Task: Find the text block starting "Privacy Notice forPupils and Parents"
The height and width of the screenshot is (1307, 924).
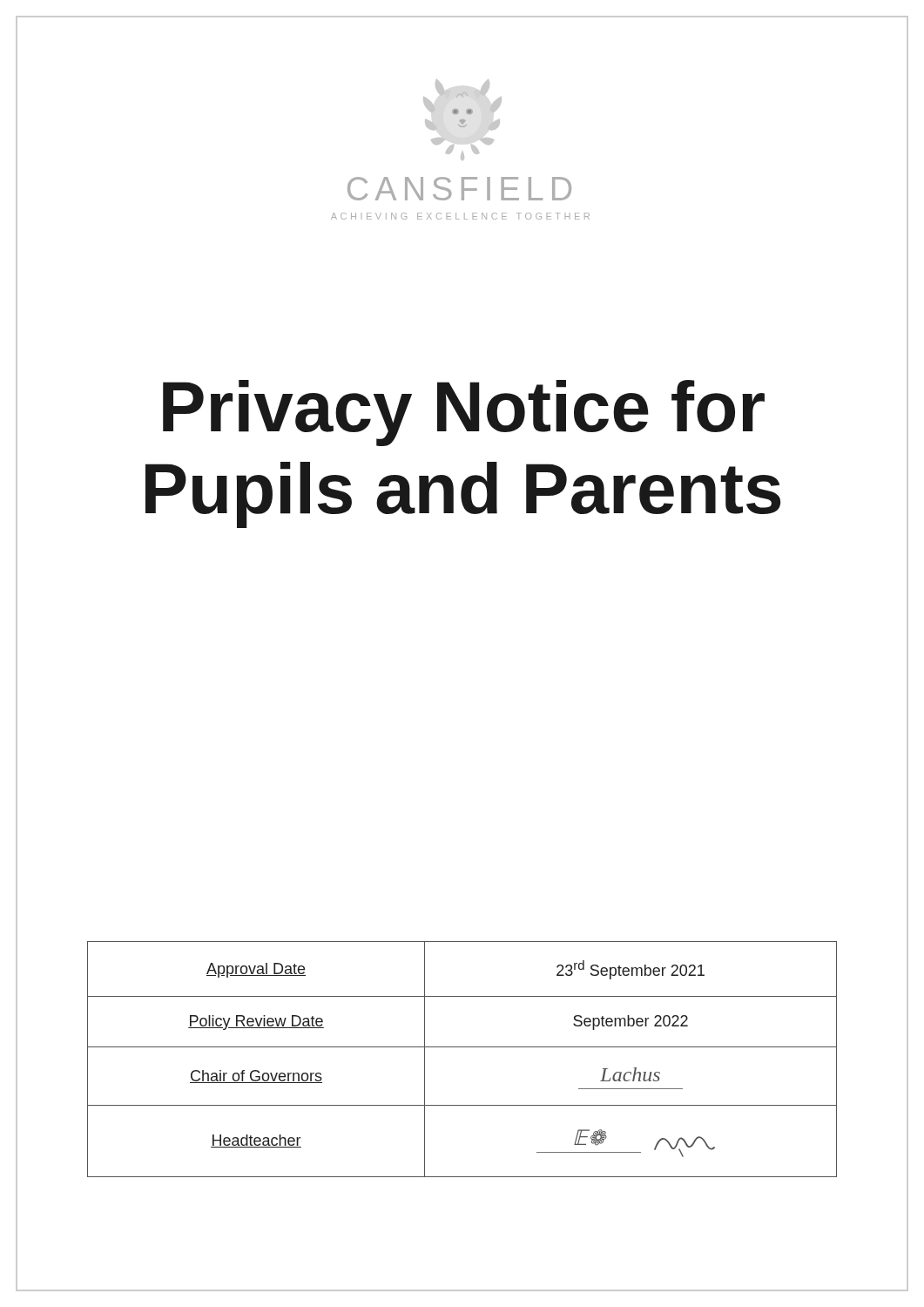Action: point(462,448)
